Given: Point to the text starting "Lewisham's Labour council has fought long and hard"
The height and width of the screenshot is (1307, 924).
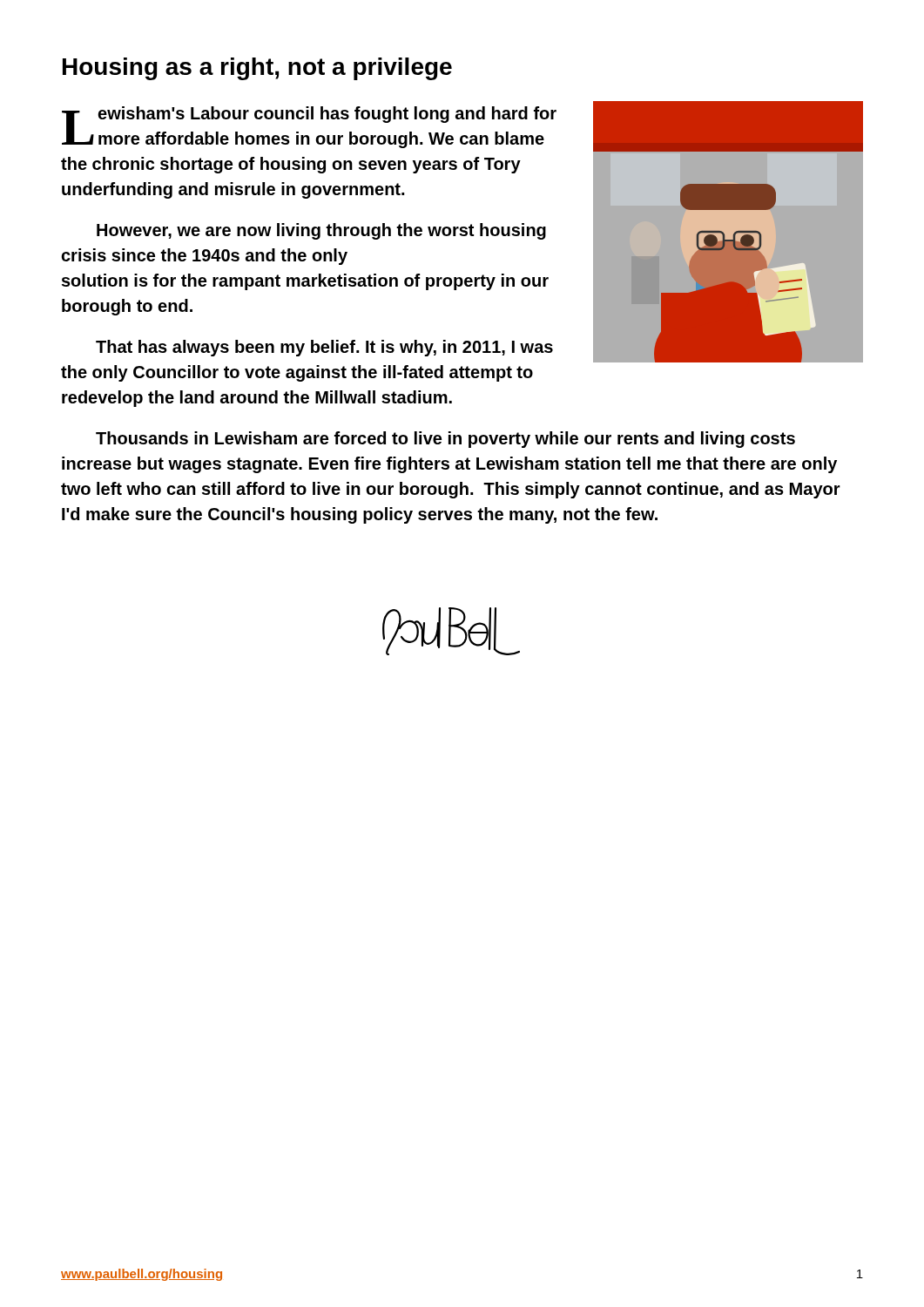Looking at the screenshot, I should coord(462,232).
